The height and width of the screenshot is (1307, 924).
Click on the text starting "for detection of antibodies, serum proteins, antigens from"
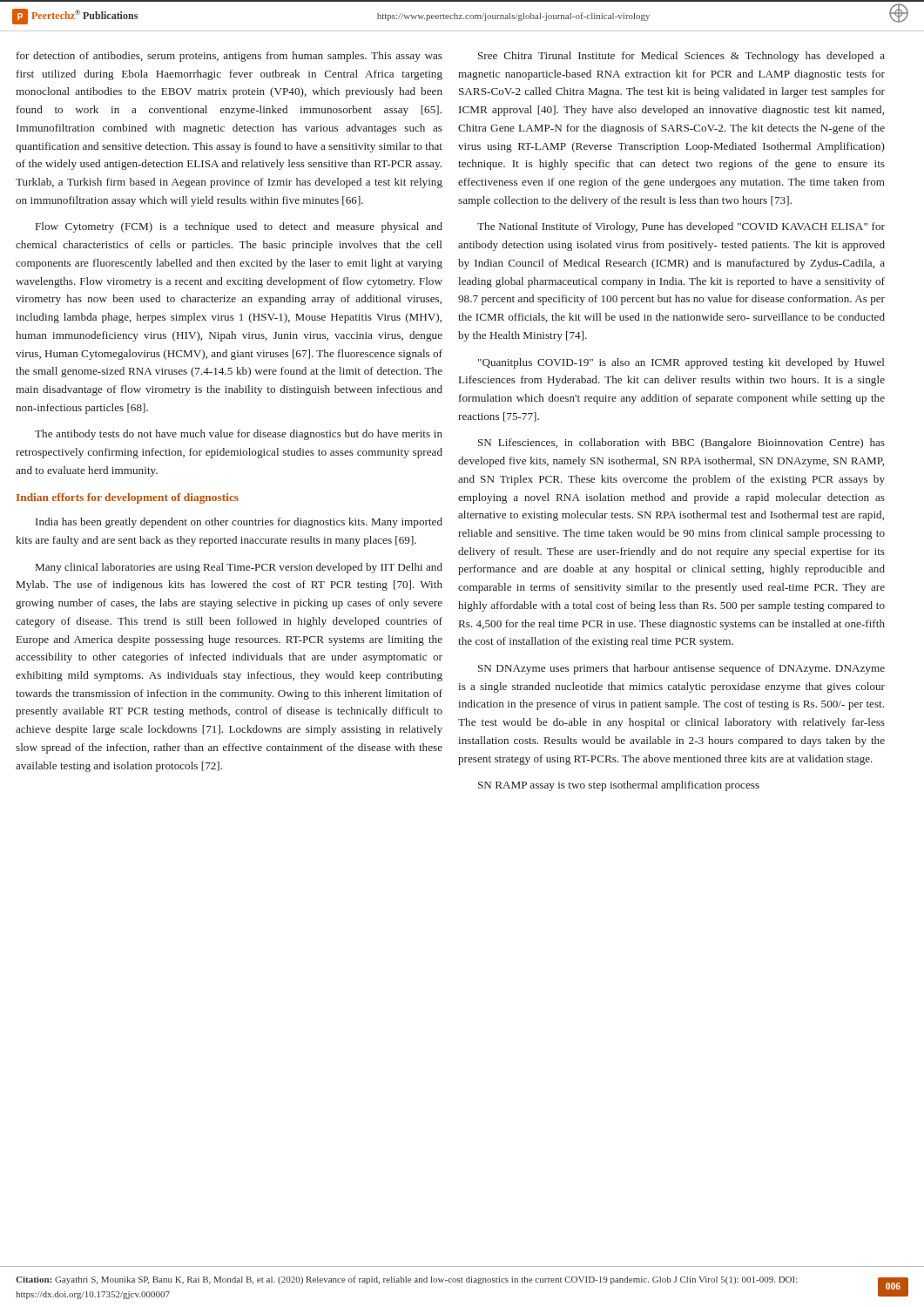point(229,127)
